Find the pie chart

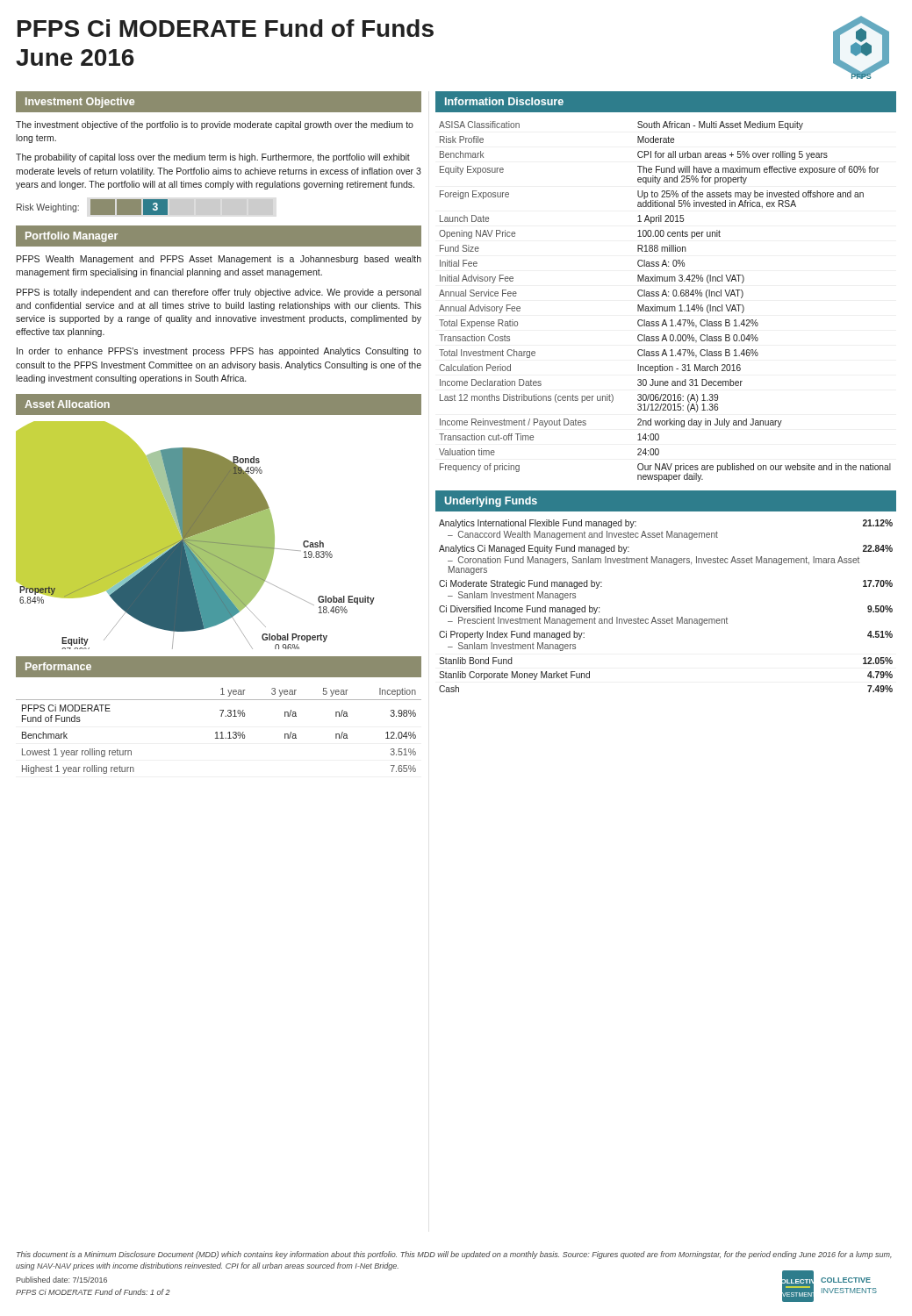click(x=218, y=535)
